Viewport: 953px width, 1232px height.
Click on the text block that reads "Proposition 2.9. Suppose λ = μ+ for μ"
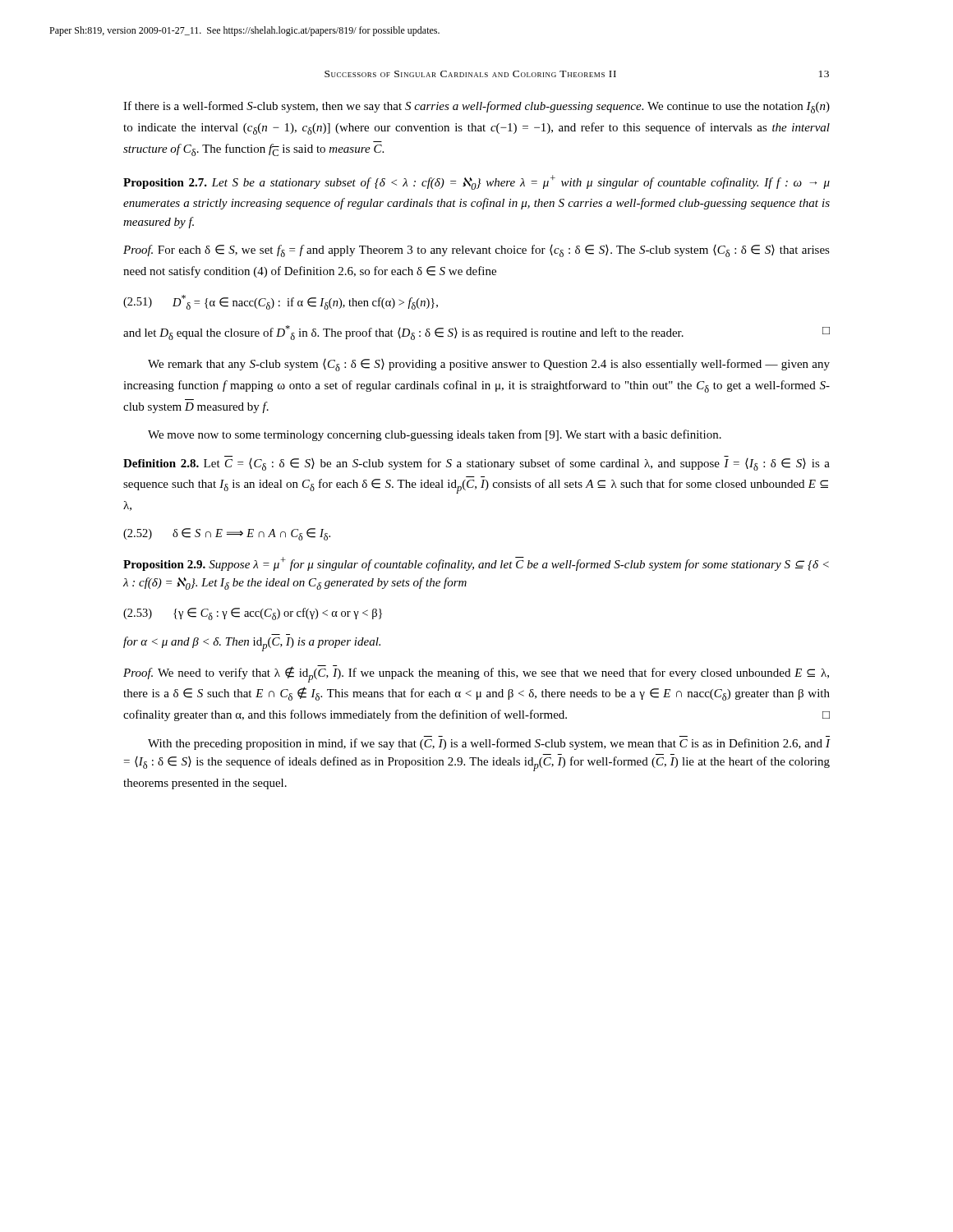pos(476,573)
